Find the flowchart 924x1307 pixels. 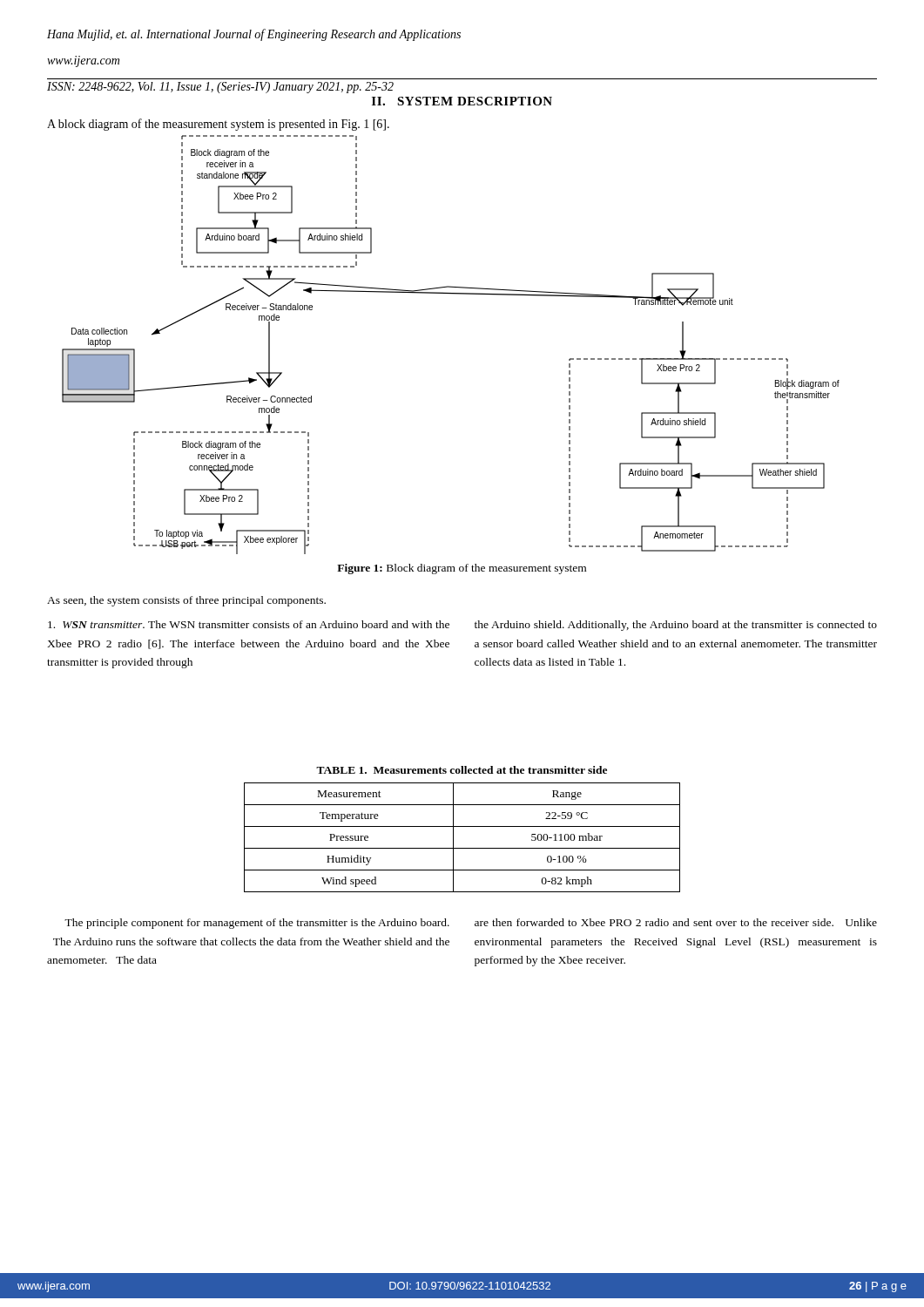coord(462,344)
